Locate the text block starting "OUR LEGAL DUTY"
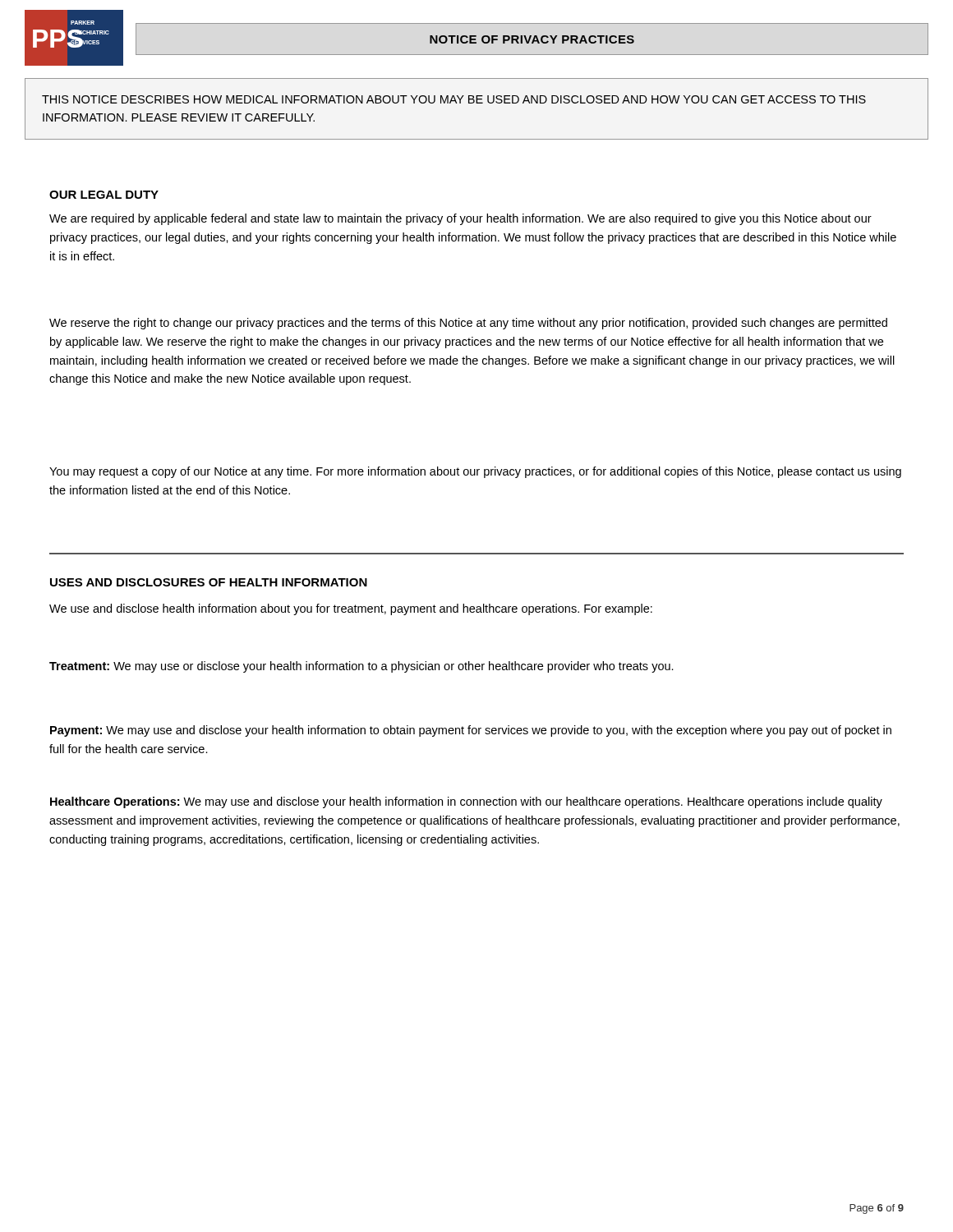 [104, 194]
